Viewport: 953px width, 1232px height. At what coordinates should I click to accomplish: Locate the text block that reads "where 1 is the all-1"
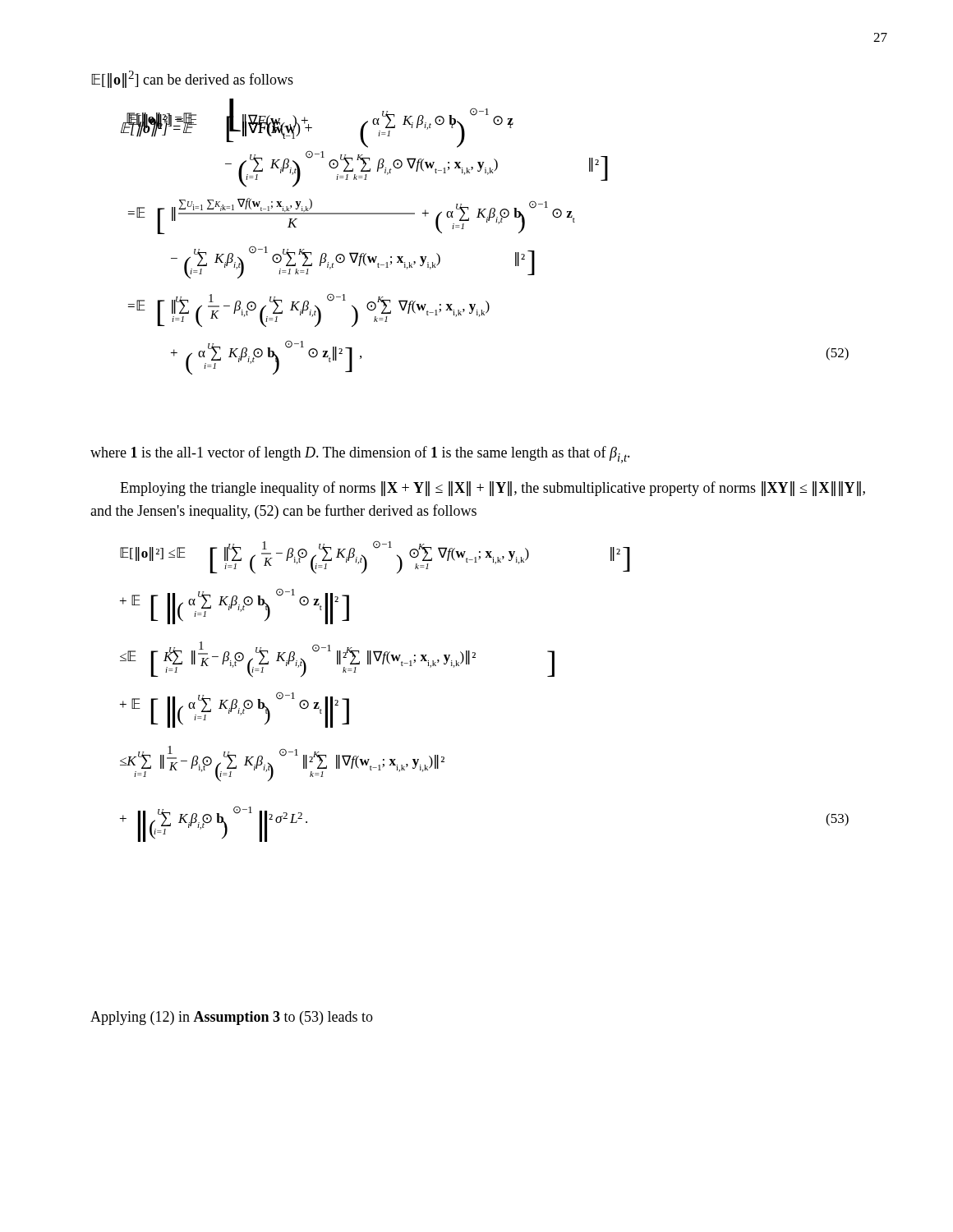point(360,454)
